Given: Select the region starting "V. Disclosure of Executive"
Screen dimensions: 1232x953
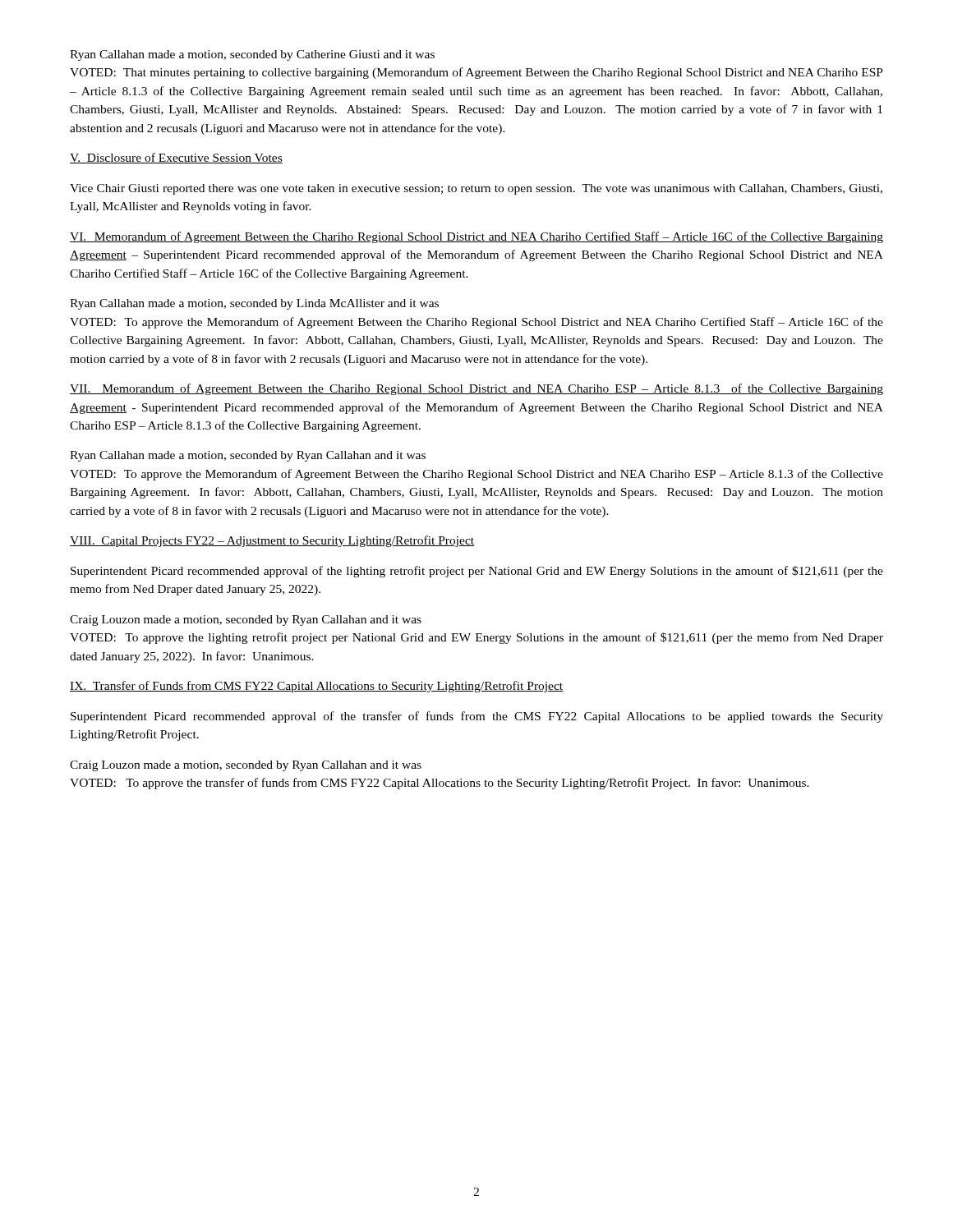Looking at the screenshot, I should pos(176,158).
